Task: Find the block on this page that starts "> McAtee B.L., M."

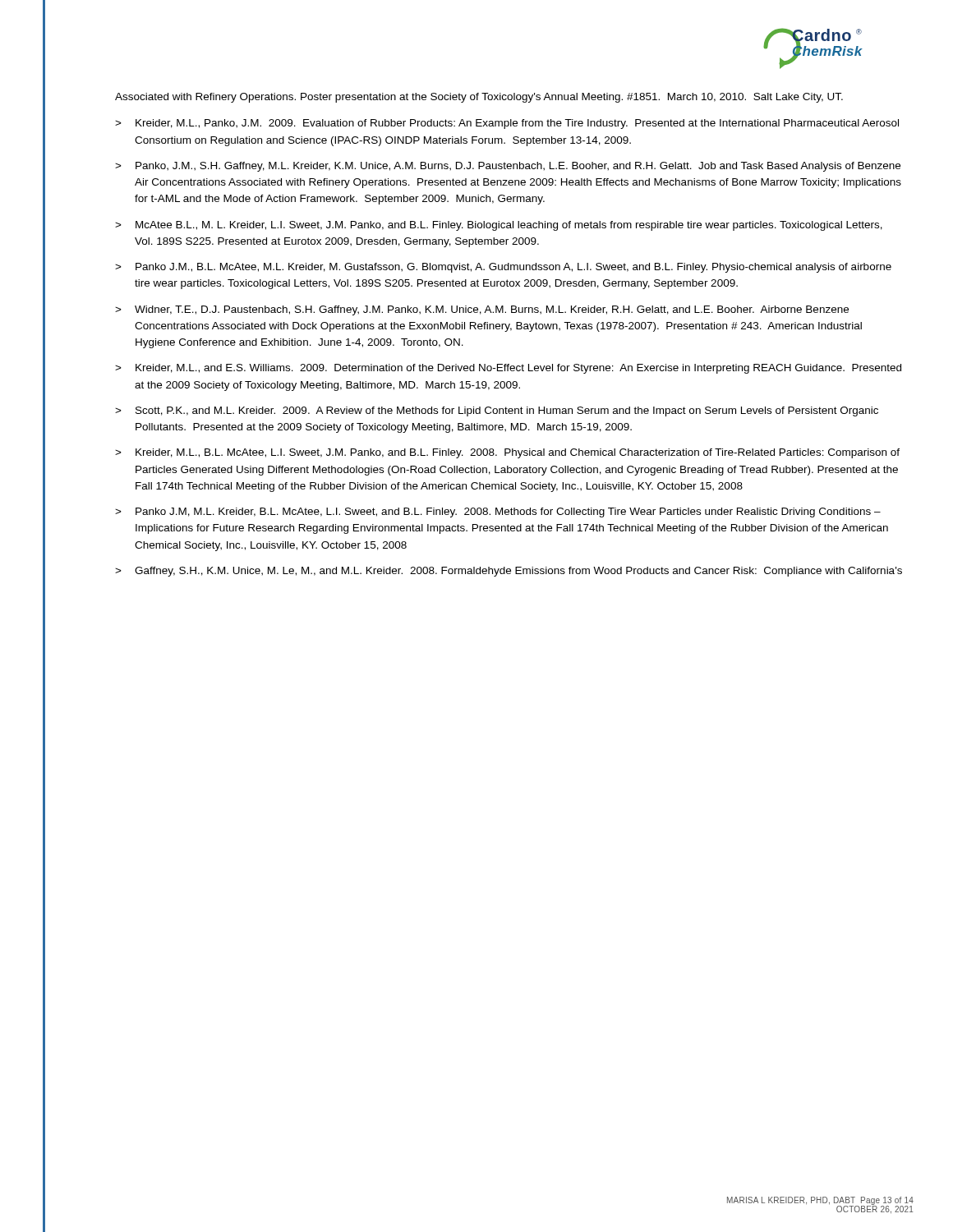Action: [x=509, y=233]
